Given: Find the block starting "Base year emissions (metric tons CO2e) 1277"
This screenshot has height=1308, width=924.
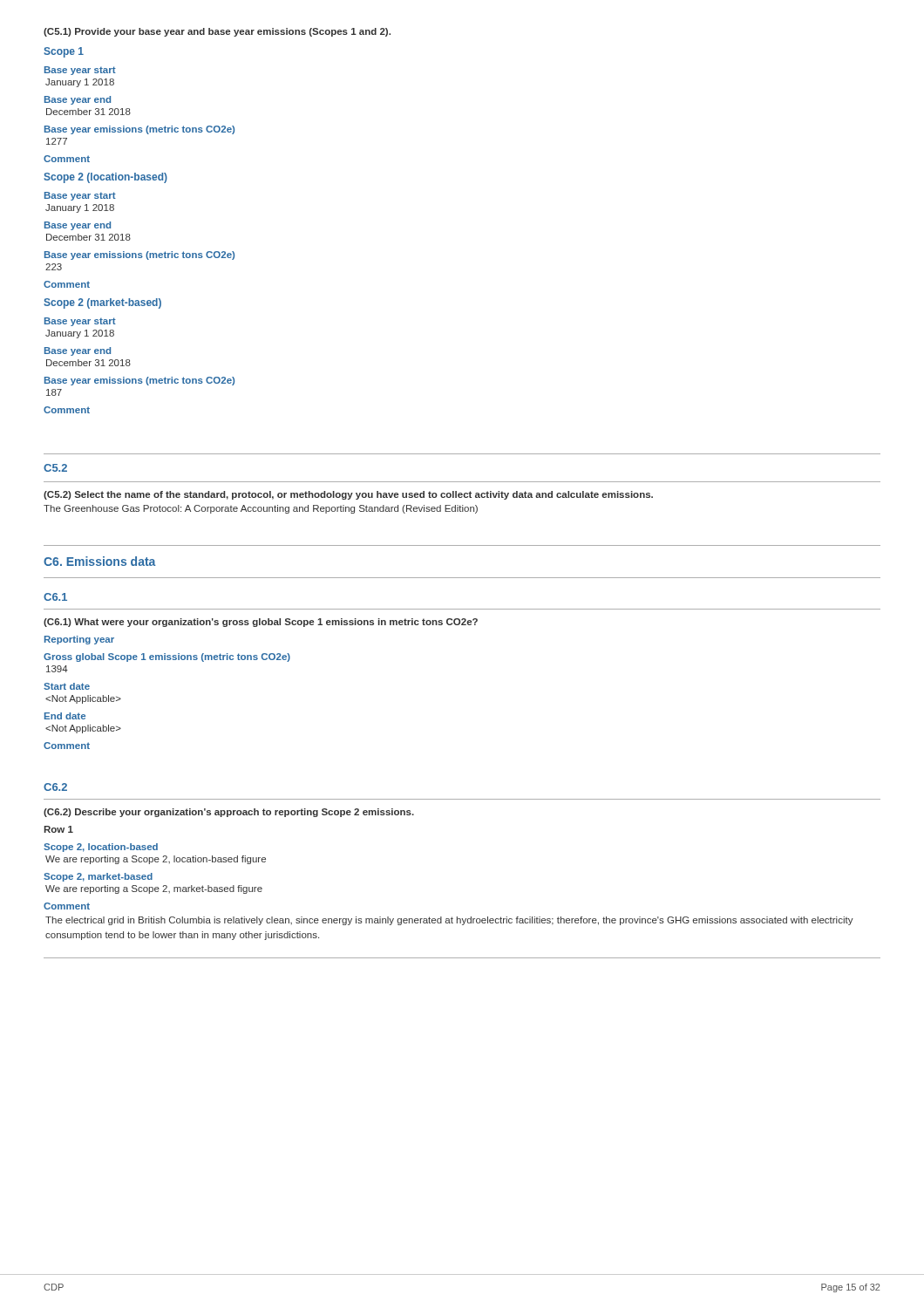Looking at the screenshot, I should click(x=139, y=130).
